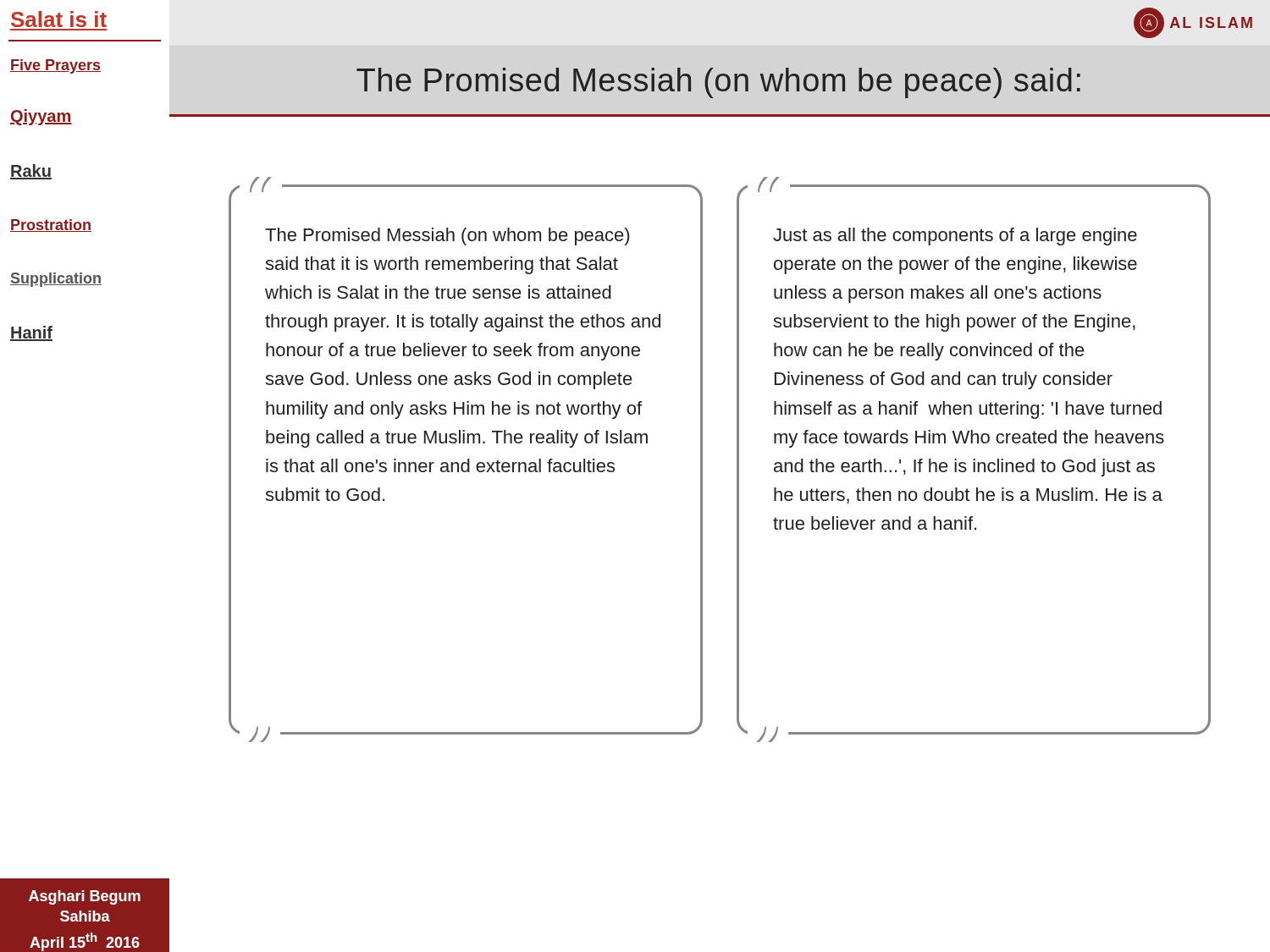This screenshot has height=952, width=1270.
Task: Locate the text "Five Prayers"
Action: [x=55, y=65]
